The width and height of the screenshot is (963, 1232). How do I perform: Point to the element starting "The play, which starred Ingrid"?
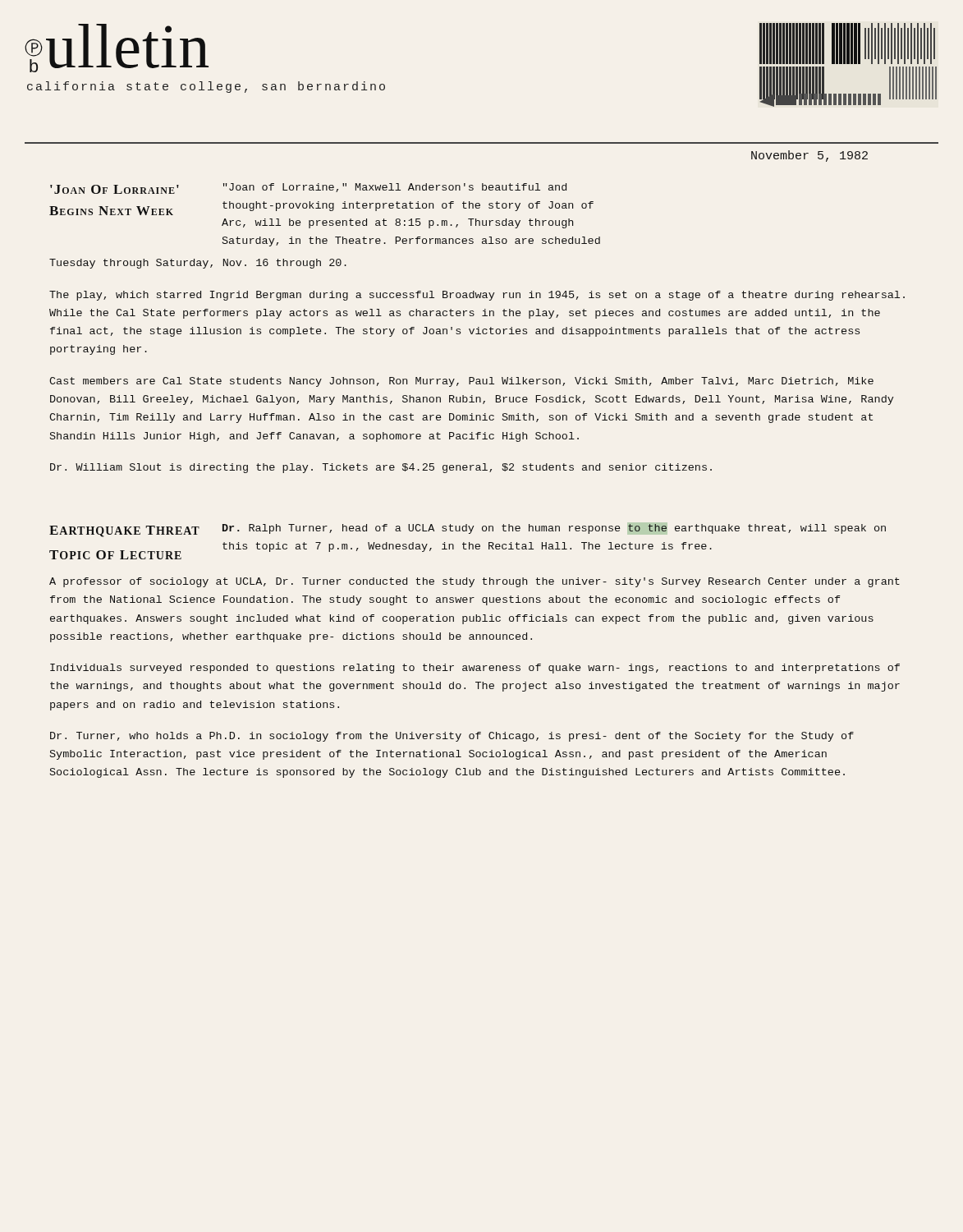(478, 322)
